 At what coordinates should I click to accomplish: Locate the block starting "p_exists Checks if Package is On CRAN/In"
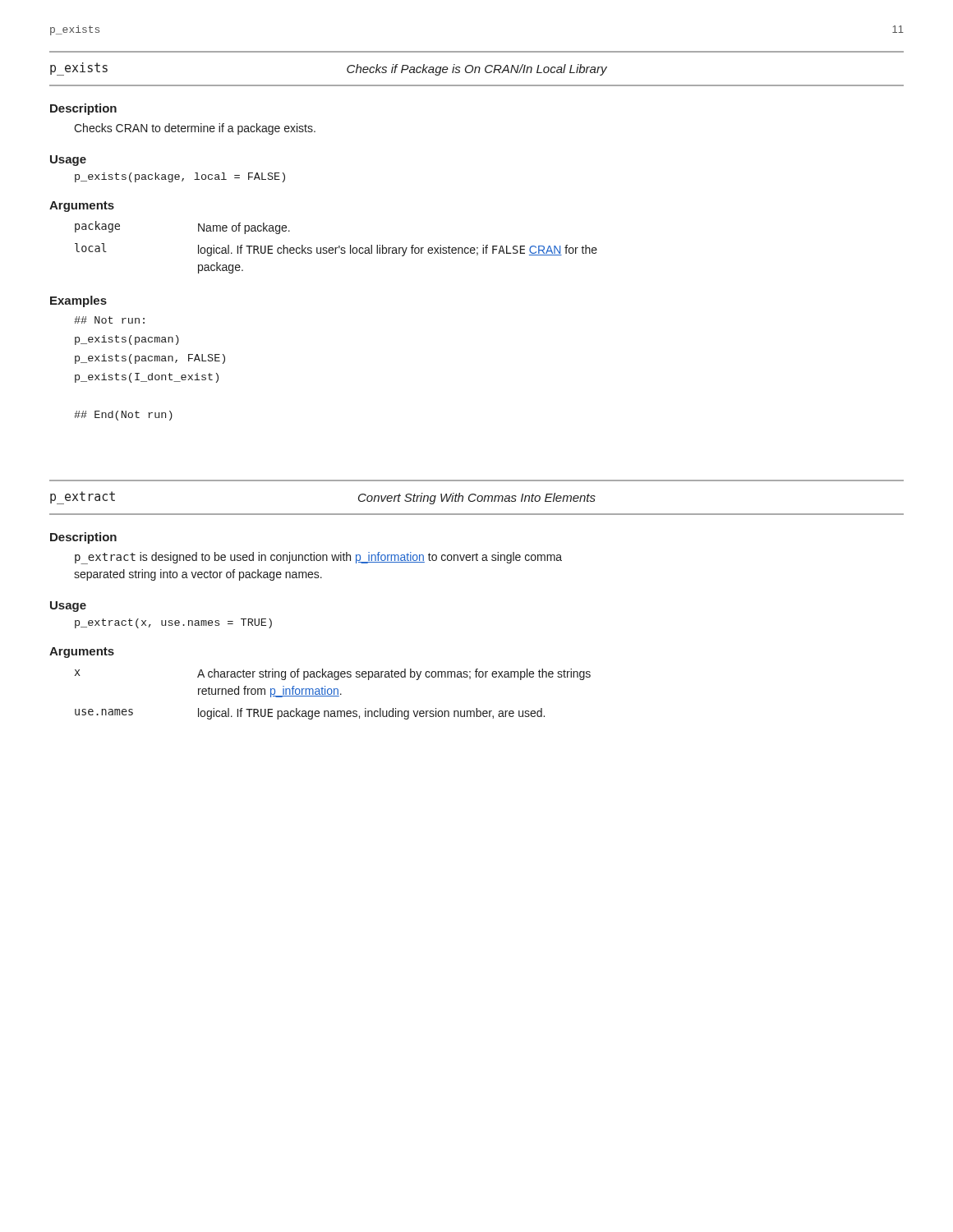click(411, 69)
